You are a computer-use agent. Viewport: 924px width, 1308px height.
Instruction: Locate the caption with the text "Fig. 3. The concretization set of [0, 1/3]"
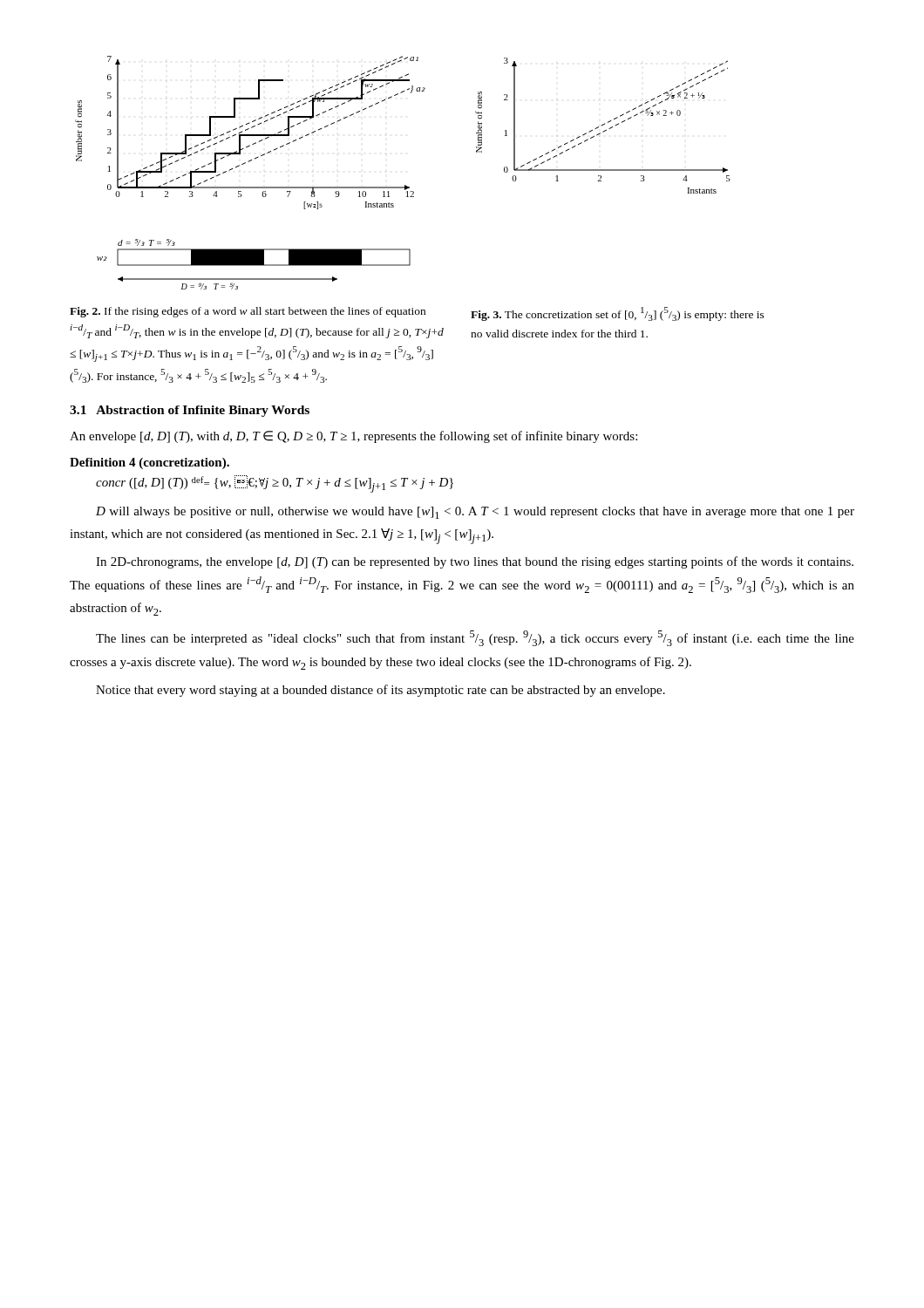[618, 322]
